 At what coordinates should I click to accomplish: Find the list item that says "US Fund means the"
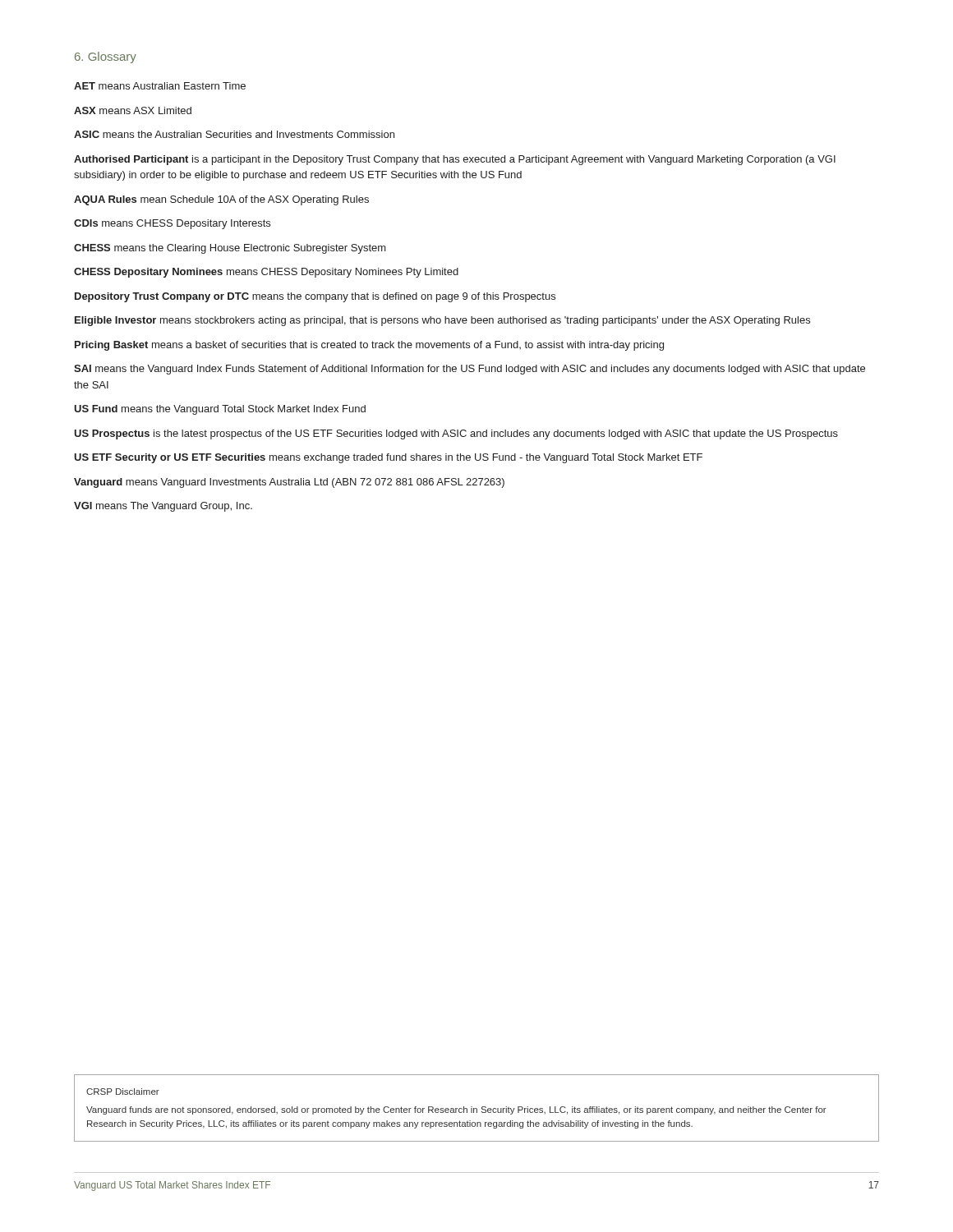[220, 409]
